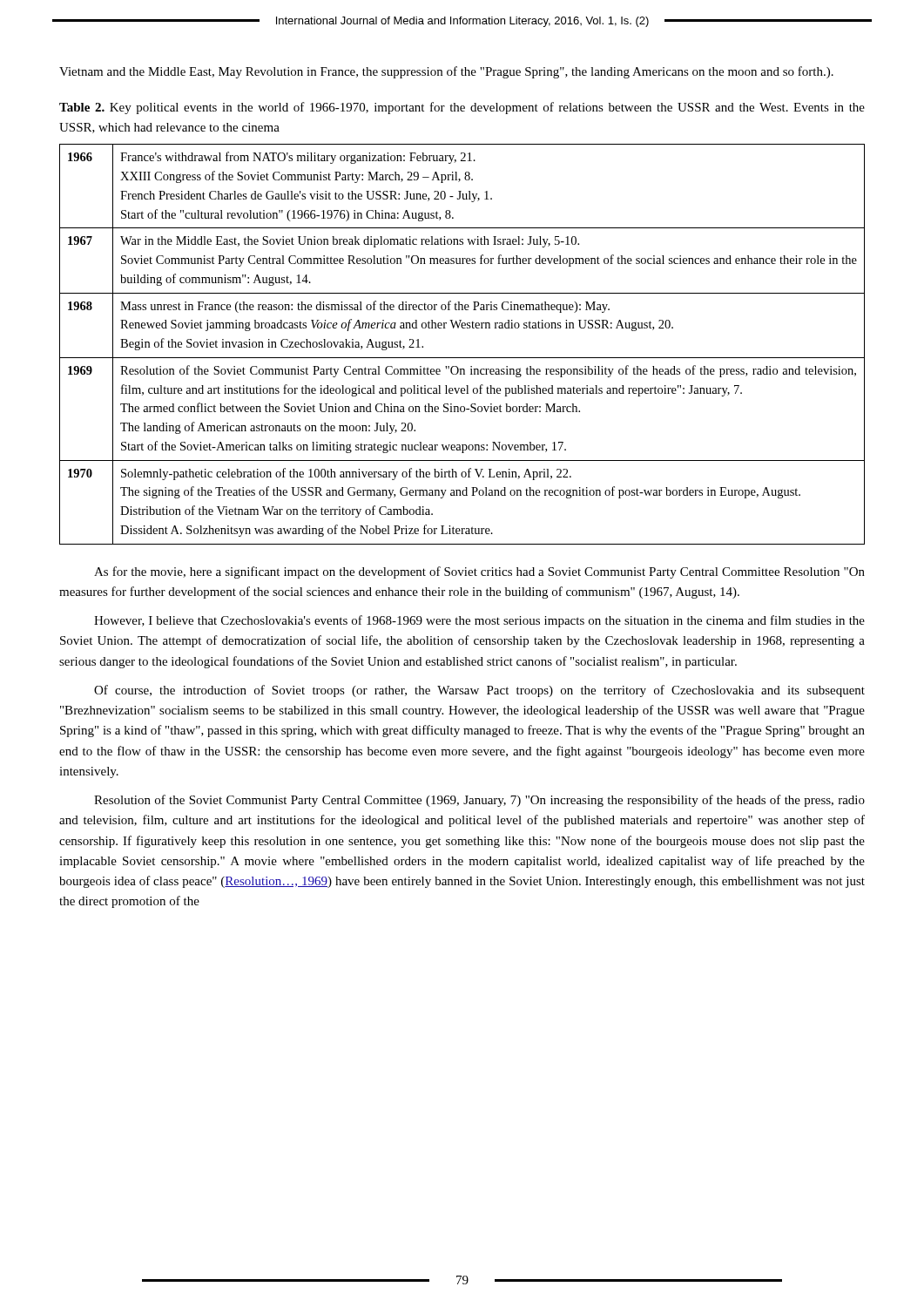Viewport: 924px width, 1307px height.
Task: Select the table
Action: [x=462, y=344]
